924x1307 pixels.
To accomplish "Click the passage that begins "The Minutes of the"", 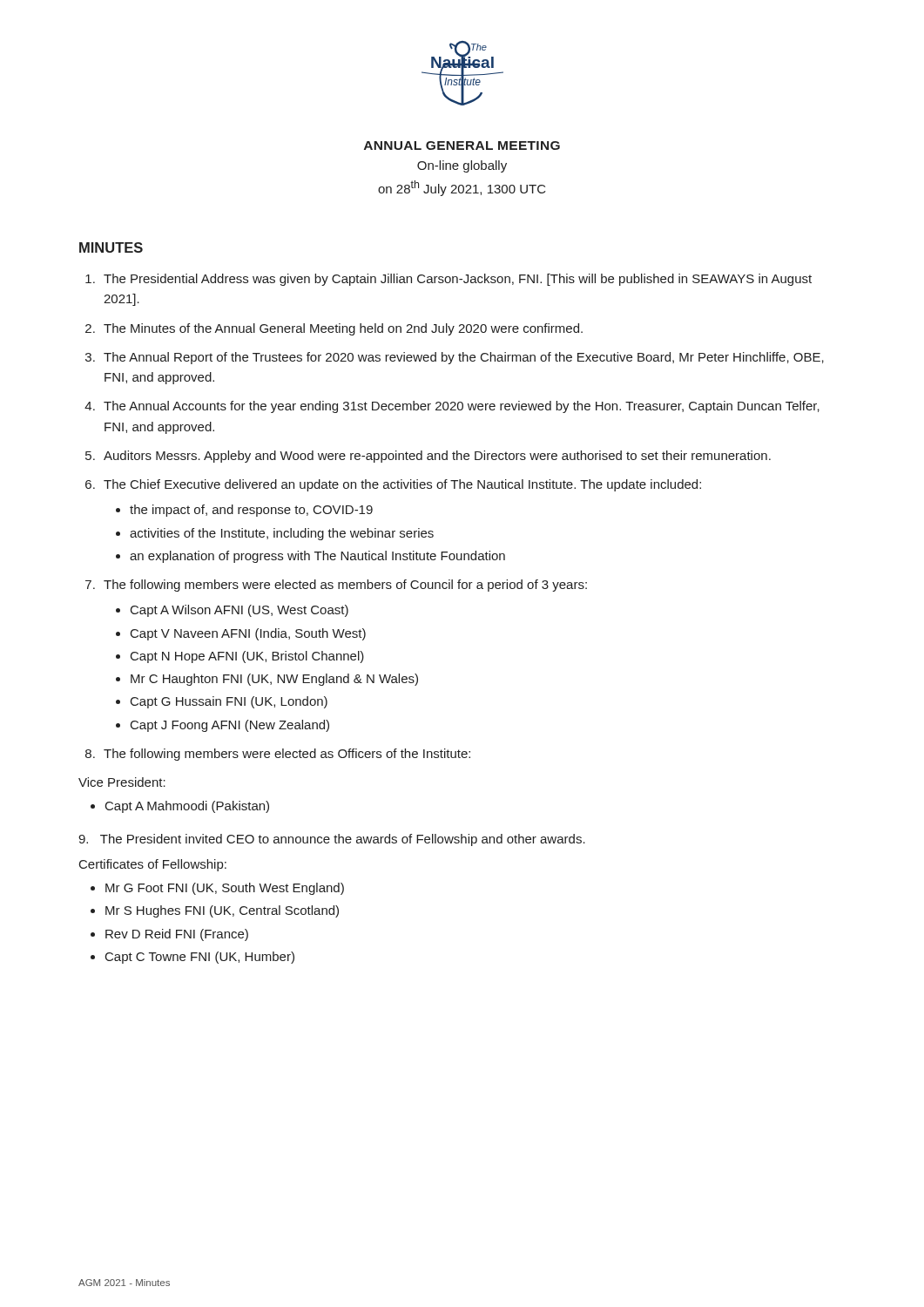I will [x=344, y=328].
